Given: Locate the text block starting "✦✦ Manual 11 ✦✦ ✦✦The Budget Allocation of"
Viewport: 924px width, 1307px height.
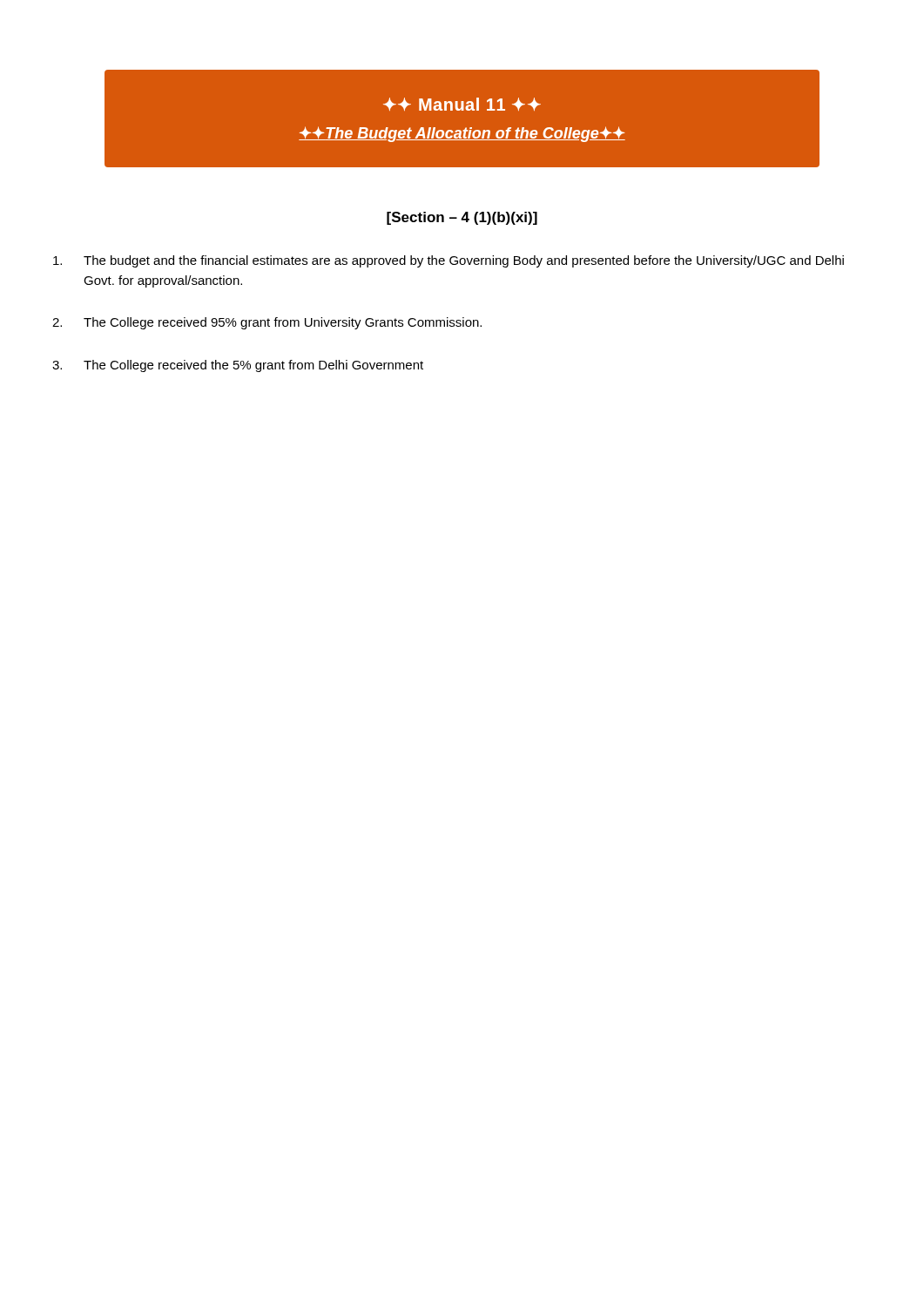Looking at the screenshot, I should (462, 118).
